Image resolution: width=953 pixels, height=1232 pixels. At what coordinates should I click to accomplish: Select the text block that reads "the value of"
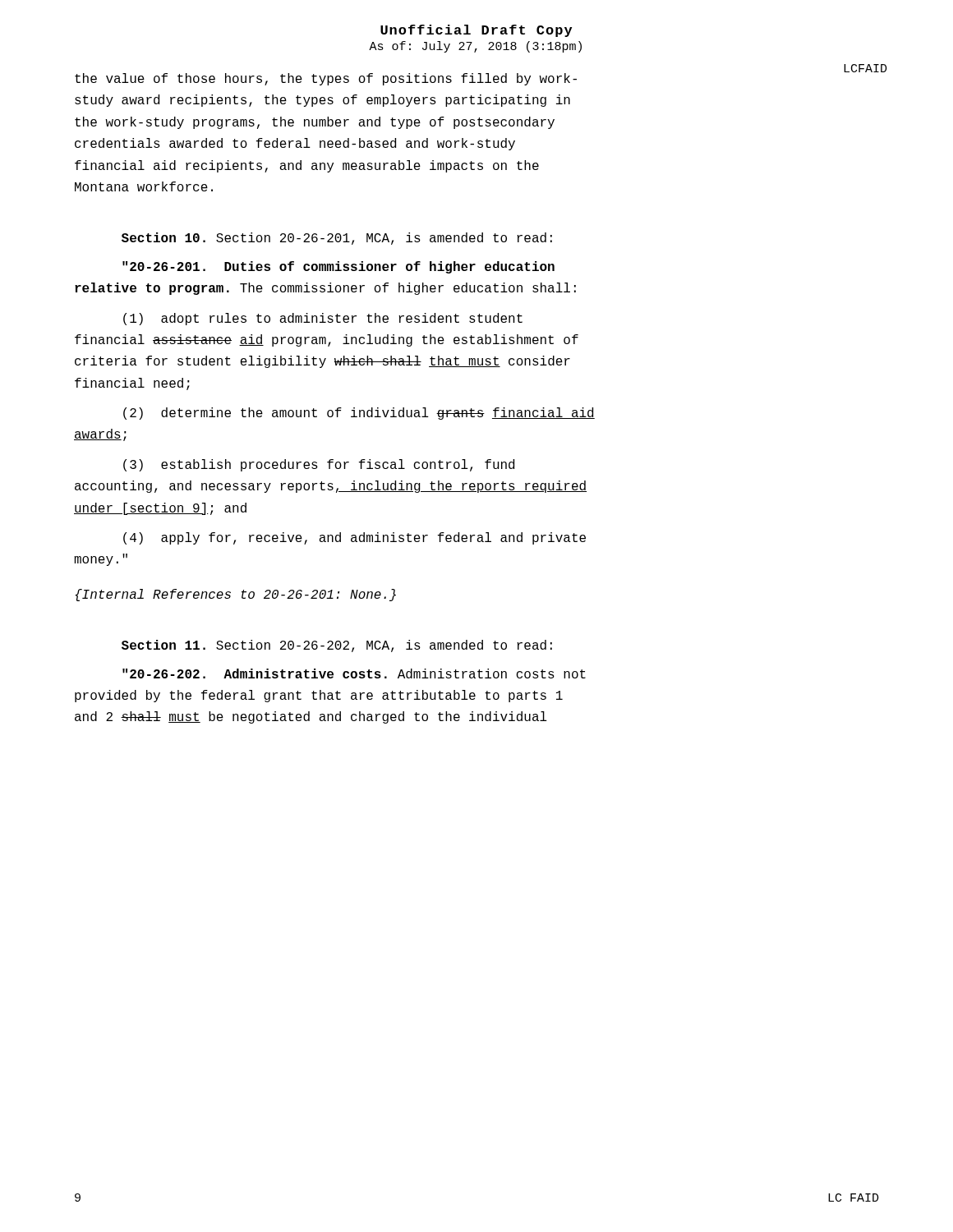pos(326,134)
